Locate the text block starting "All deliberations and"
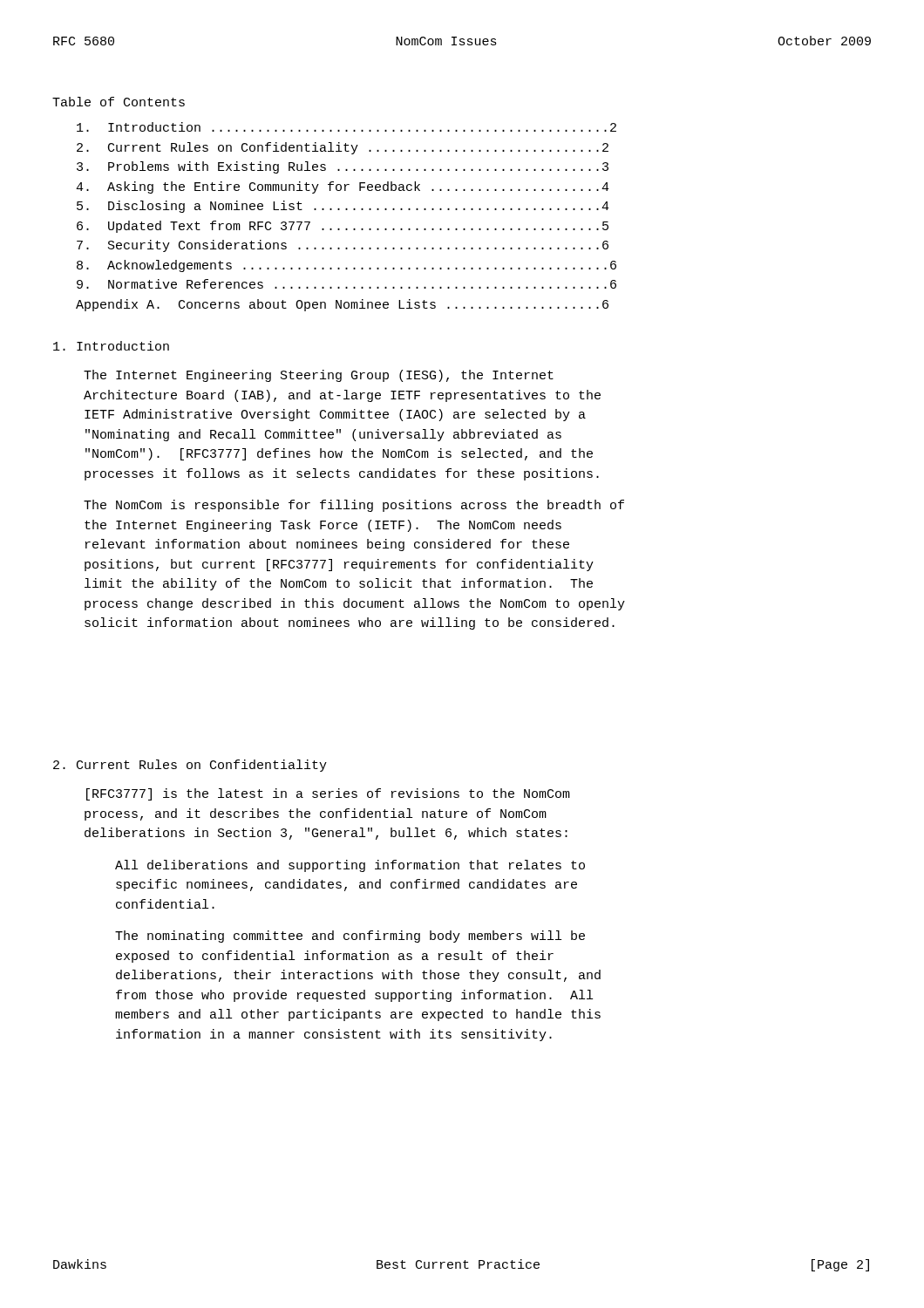The image size is (924, 1308). coord(350,886)
